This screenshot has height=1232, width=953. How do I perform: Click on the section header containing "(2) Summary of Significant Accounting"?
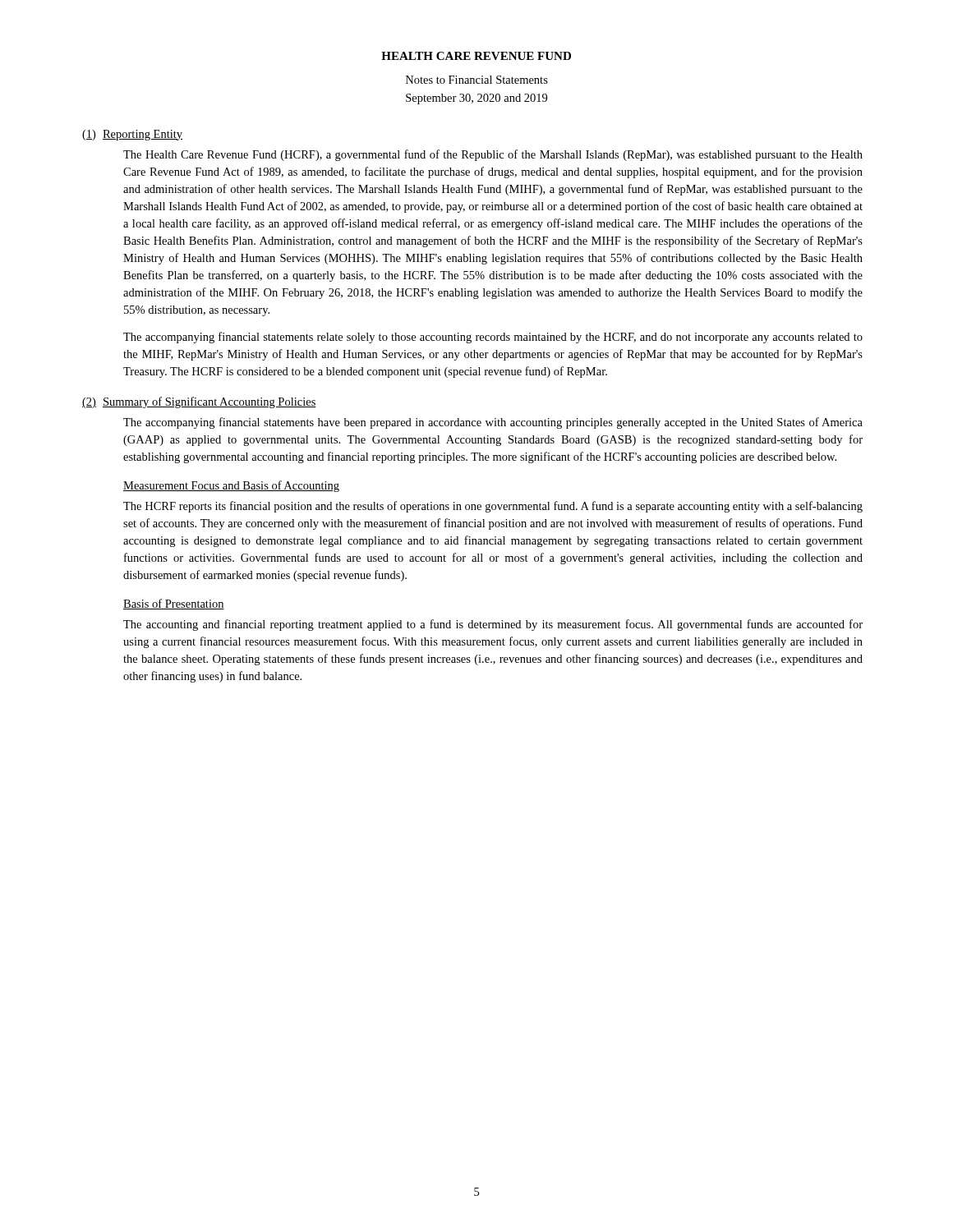[x=199, y=402]
